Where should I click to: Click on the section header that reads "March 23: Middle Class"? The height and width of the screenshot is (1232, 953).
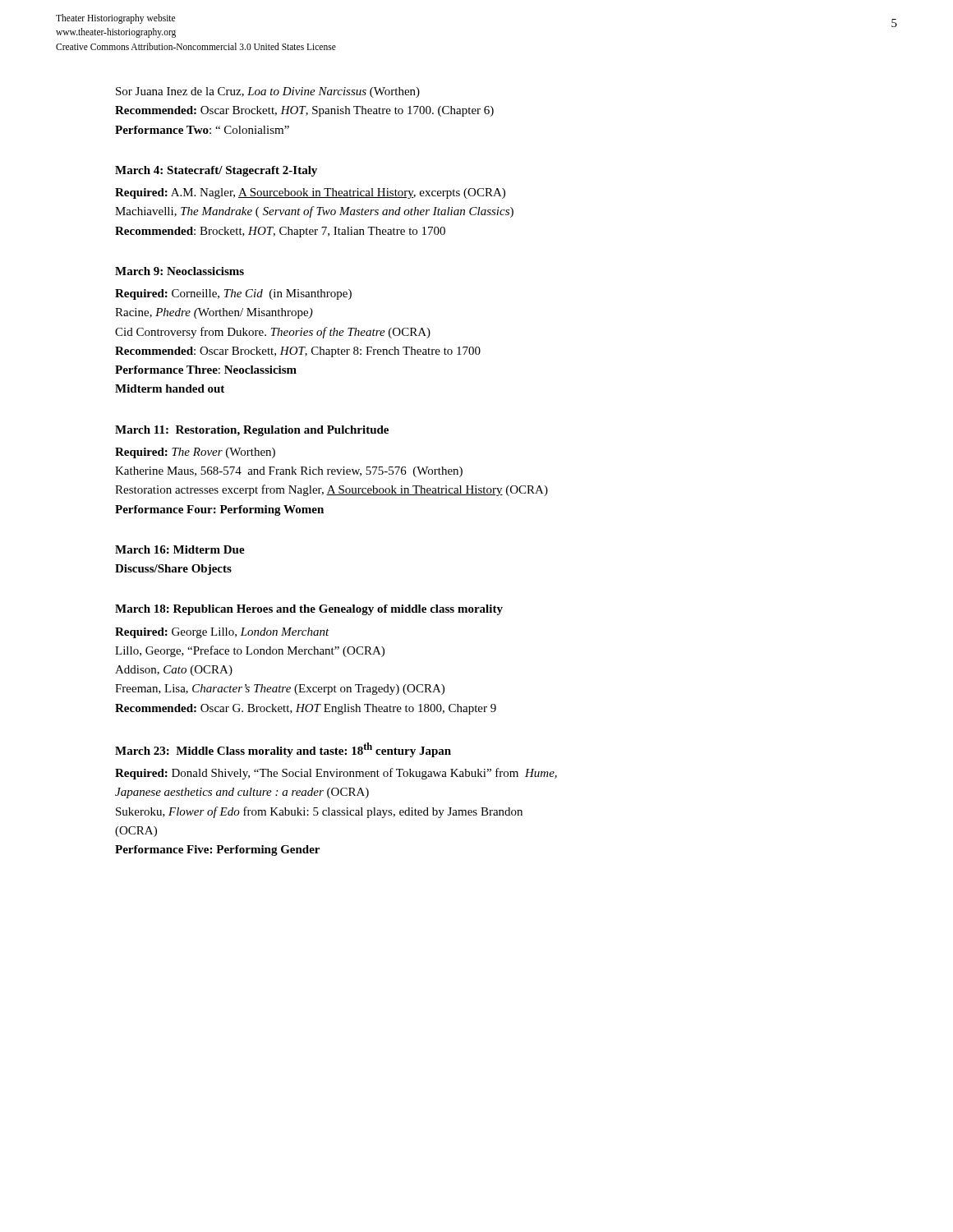(x=283, y=749)
